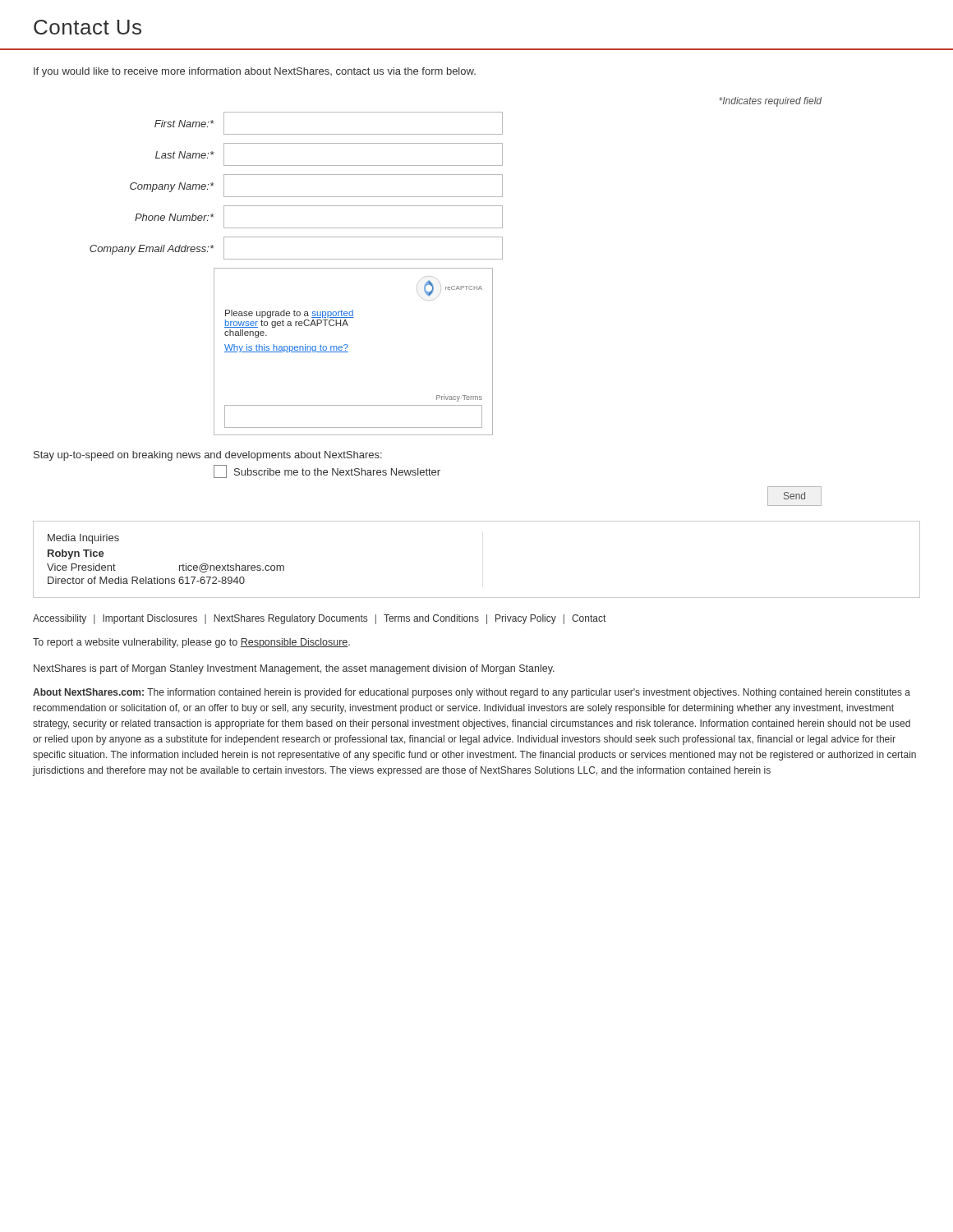Select the text block containing "If you would like"
Image resolution: width=953 pixels, height=1232 pixels.
click(x=255, y=71)
